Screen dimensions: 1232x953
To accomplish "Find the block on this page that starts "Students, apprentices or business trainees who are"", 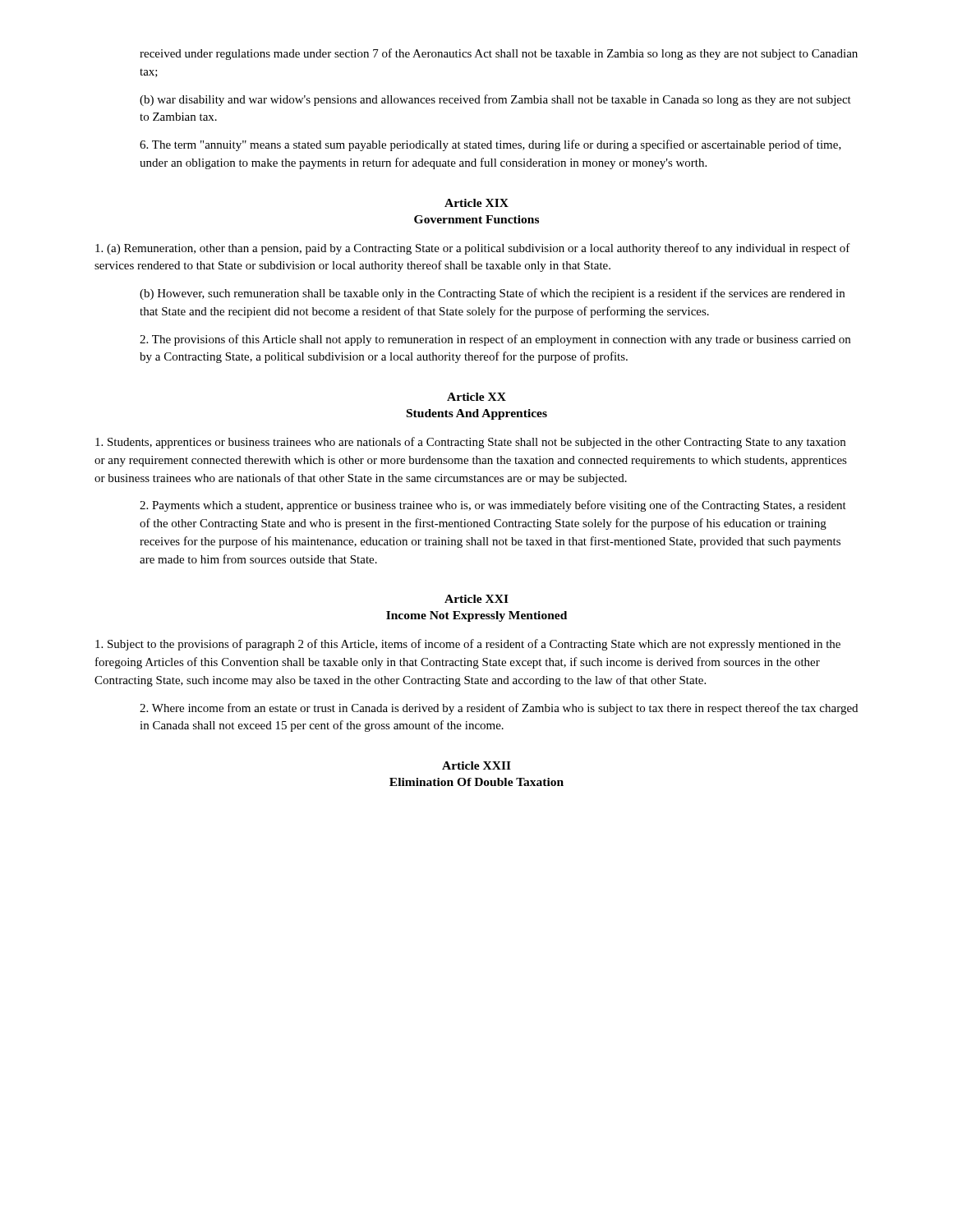I will tap(476, 501).
